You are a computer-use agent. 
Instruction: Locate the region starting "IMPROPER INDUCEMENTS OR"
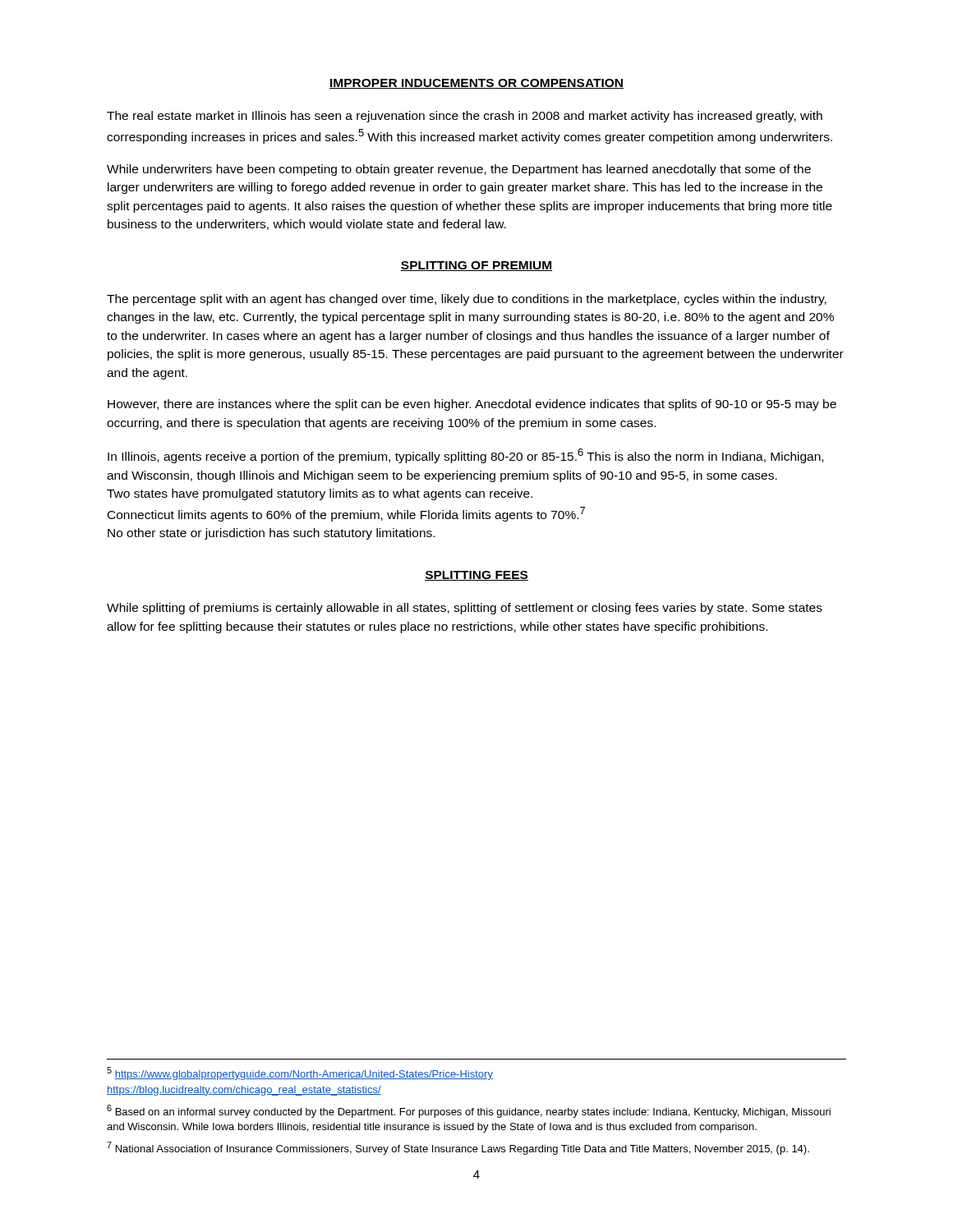pyautogui.click(x=476, y=83)
